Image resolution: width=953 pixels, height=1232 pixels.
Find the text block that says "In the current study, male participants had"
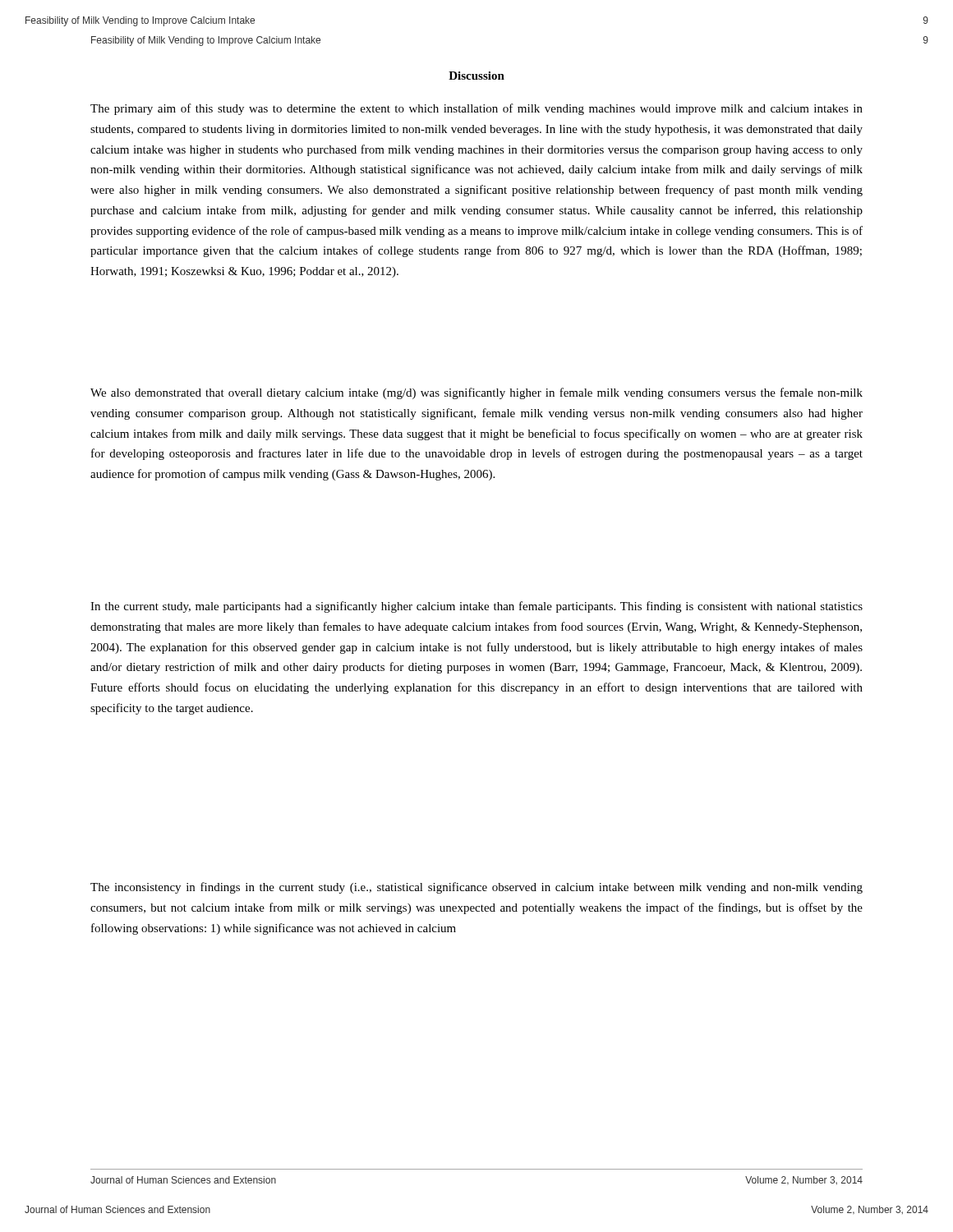coord(476,657)
